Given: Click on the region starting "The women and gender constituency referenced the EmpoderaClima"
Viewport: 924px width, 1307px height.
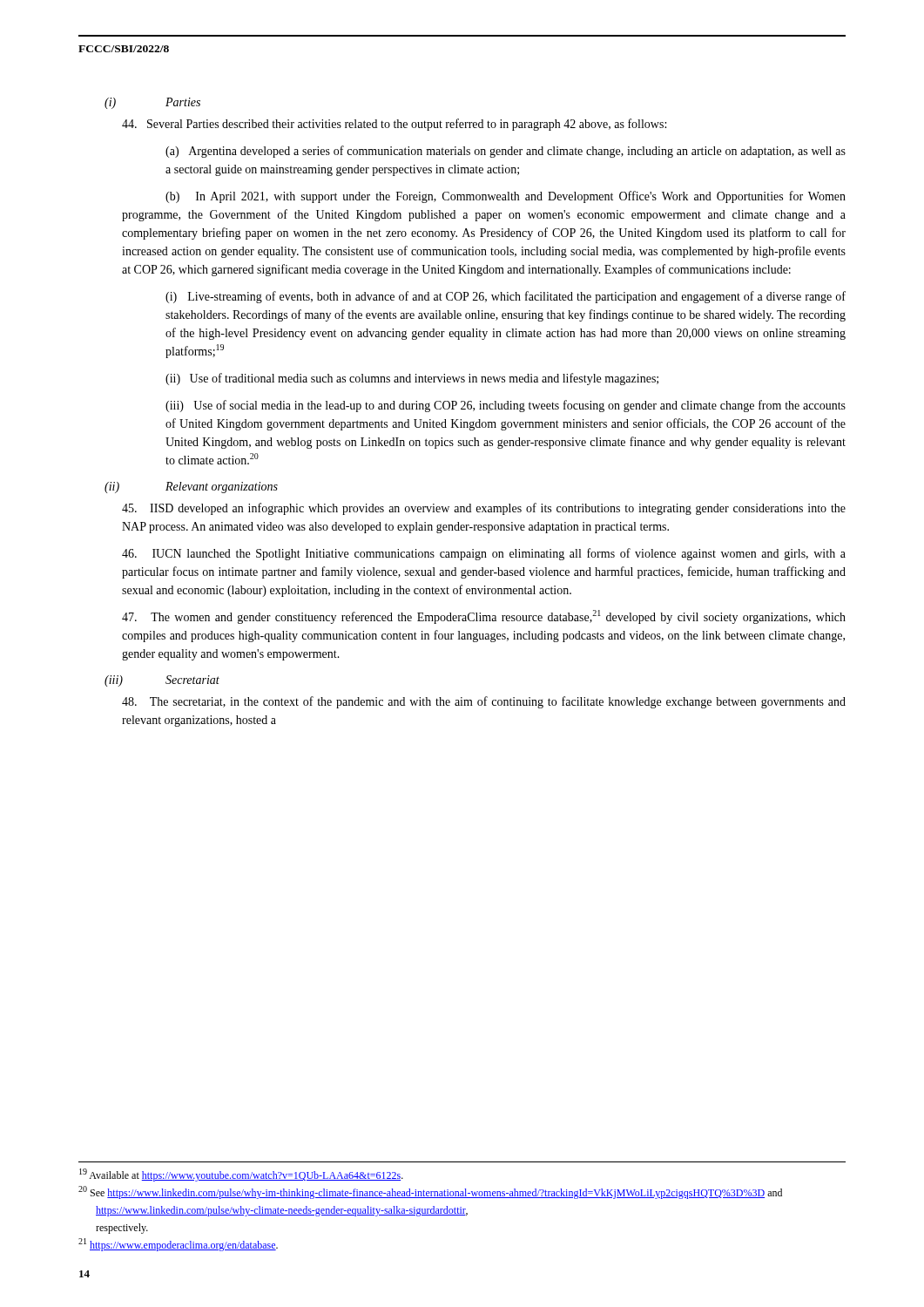Looking at the screenshot, I should pos(484,636).
